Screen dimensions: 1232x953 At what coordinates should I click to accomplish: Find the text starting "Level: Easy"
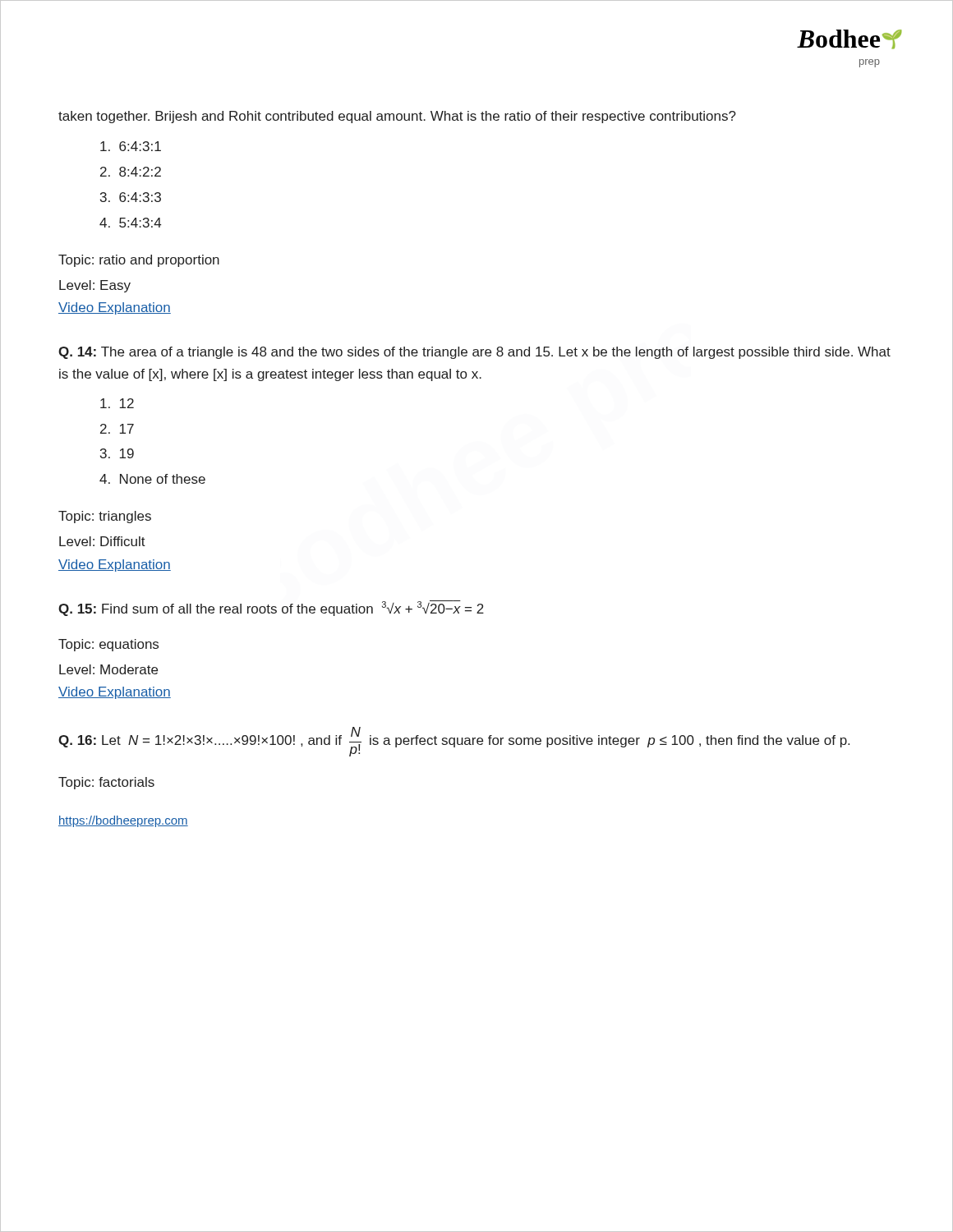pyautogui.click(x=94, y=286)
